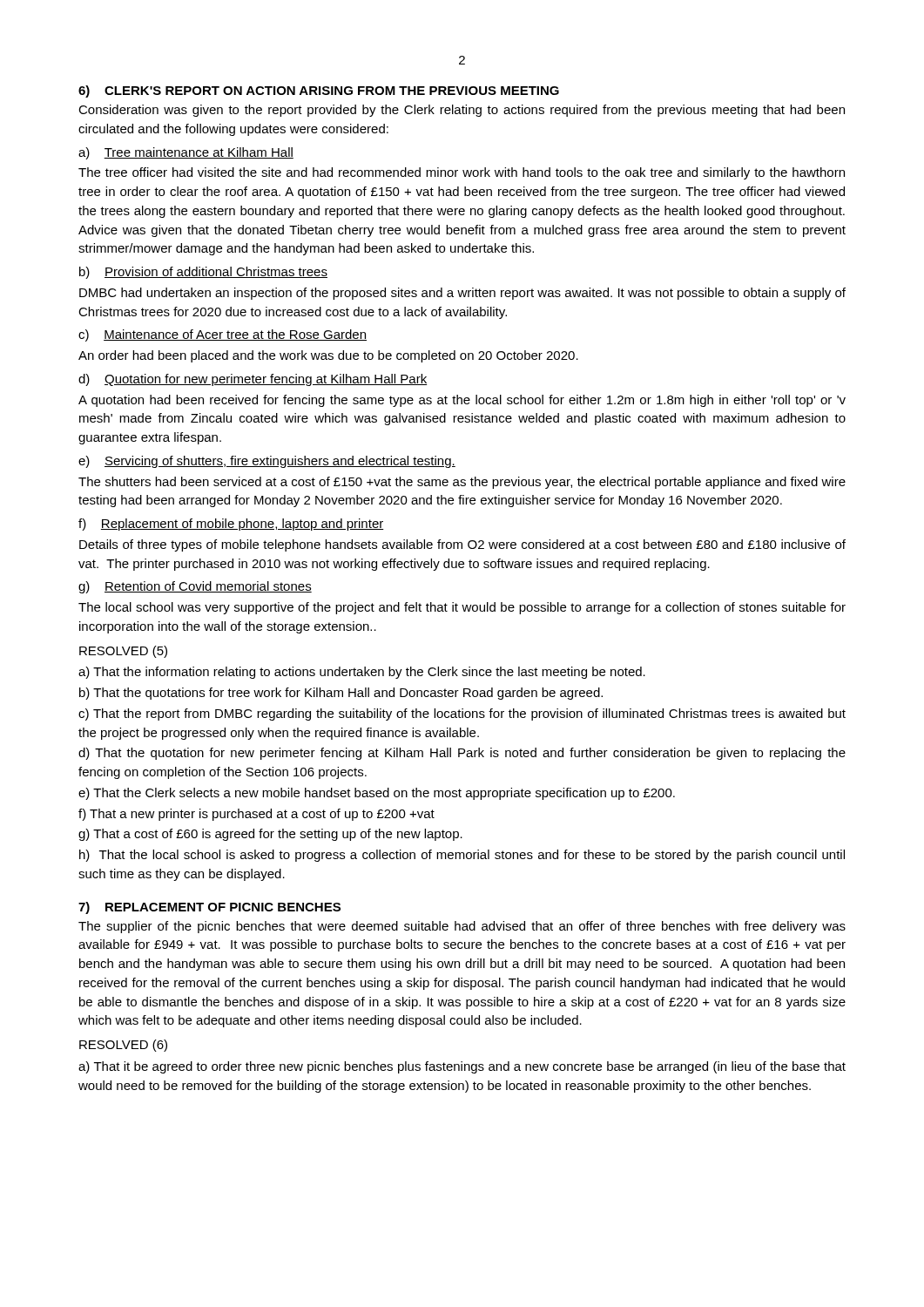Navigate to the text starting "e) That the Clerk selects a new mobile"

click(x=377, y=792)
